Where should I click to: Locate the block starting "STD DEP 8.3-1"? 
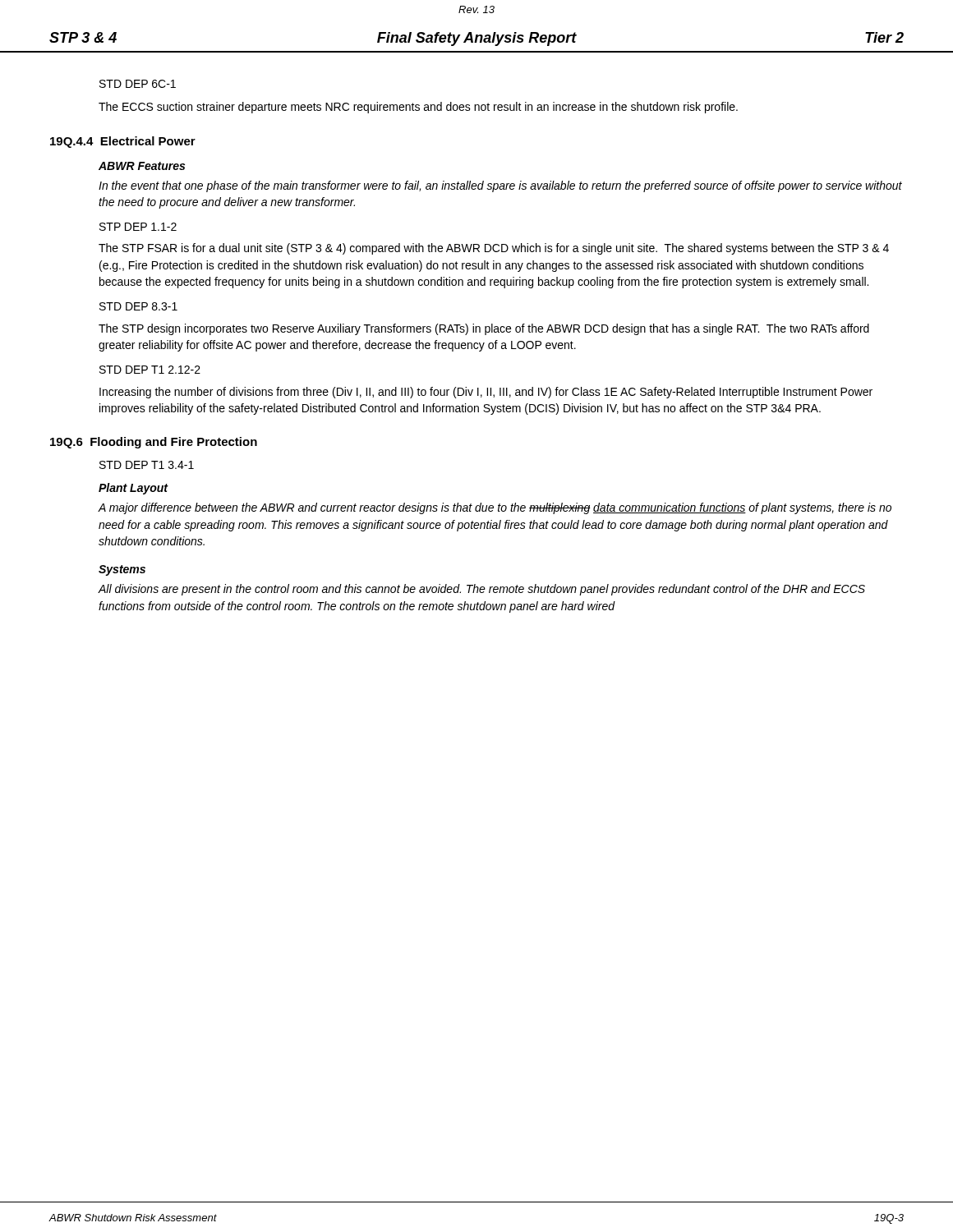(x=138, y=307)
